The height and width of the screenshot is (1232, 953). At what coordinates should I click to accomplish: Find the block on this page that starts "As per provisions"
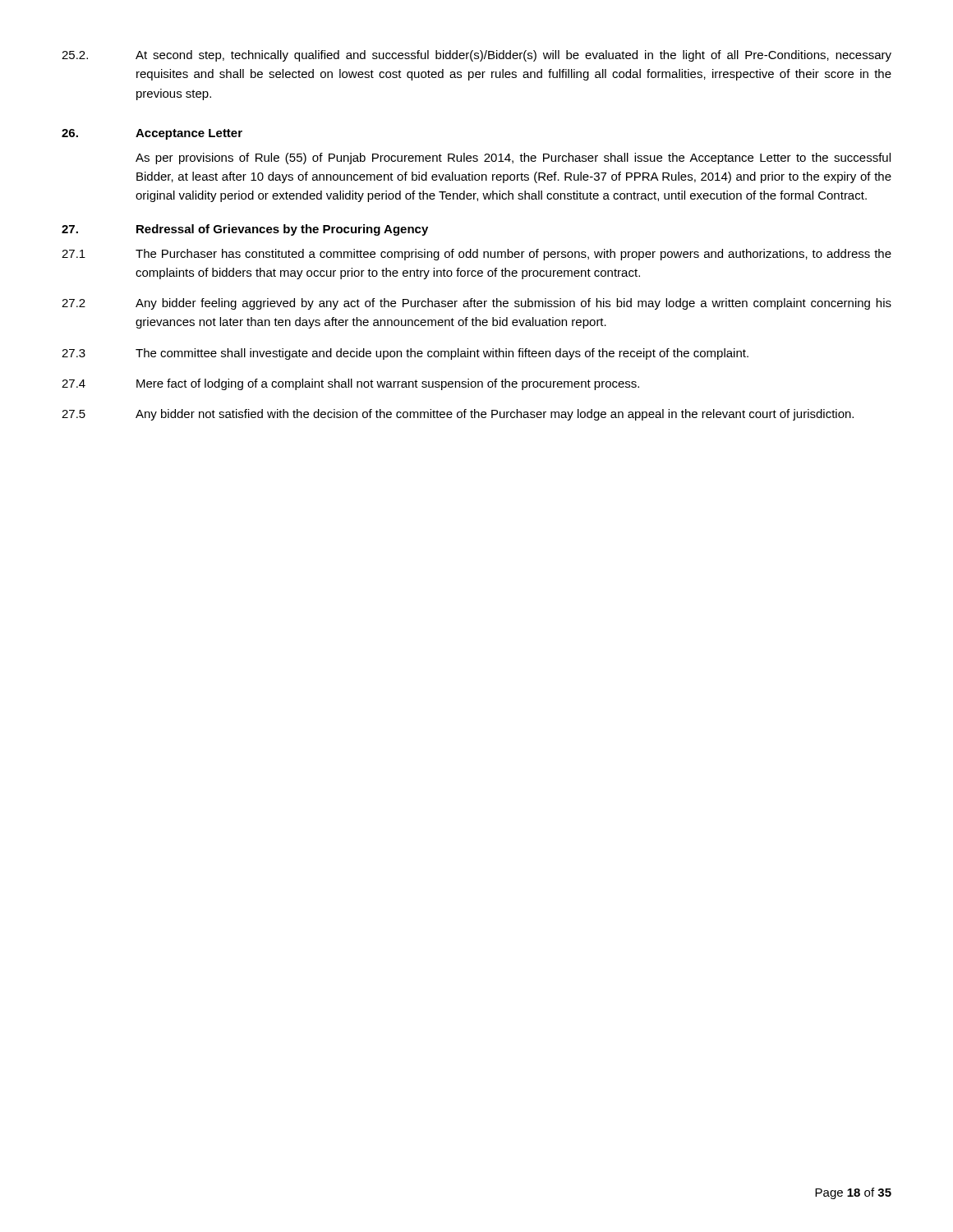tap(476, 176)
